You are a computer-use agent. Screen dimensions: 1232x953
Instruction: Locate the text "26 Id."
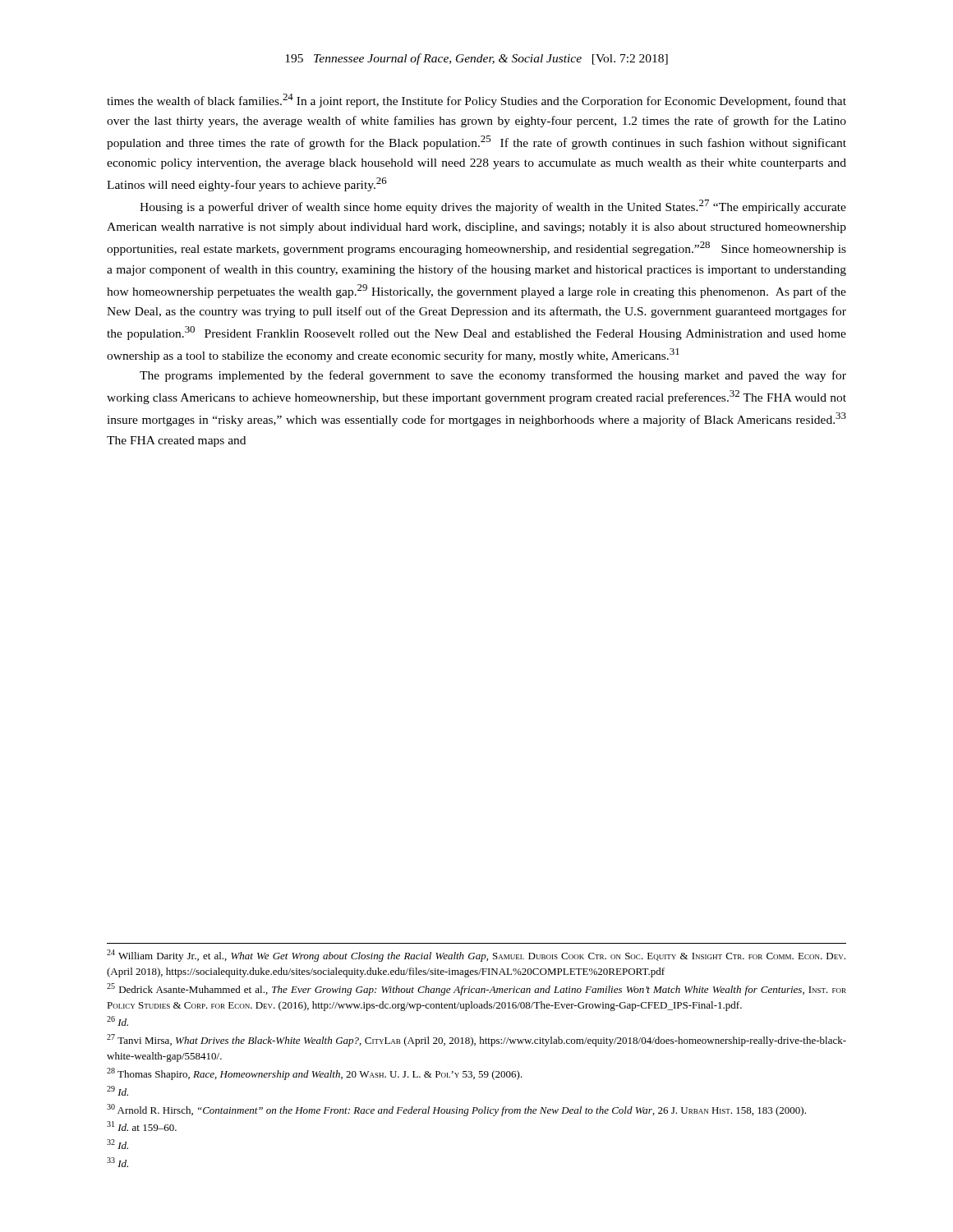click(118, 1022)
